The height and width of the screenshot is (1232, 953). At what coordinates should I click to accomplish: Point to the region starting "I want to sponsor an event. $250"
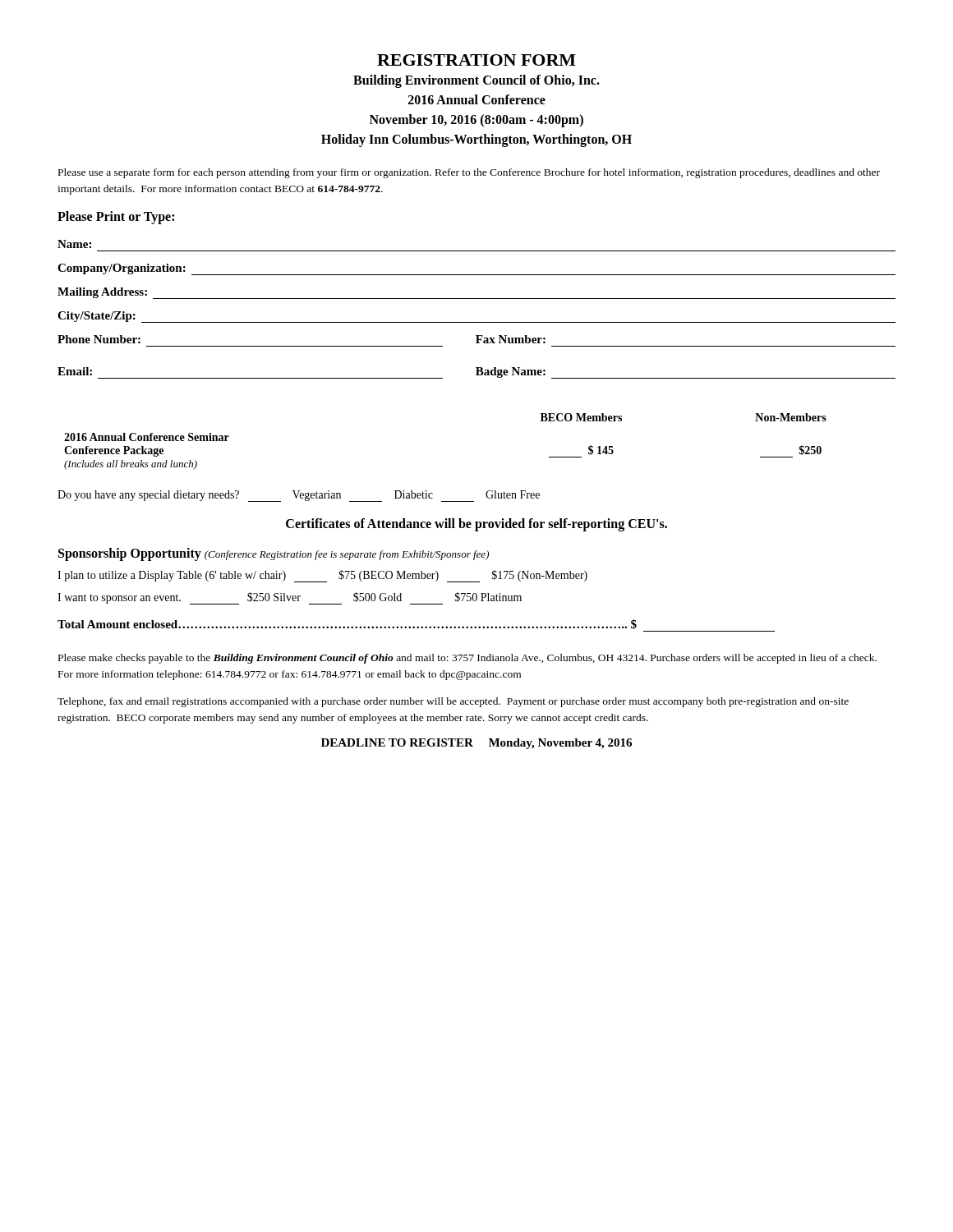(290, 597)
